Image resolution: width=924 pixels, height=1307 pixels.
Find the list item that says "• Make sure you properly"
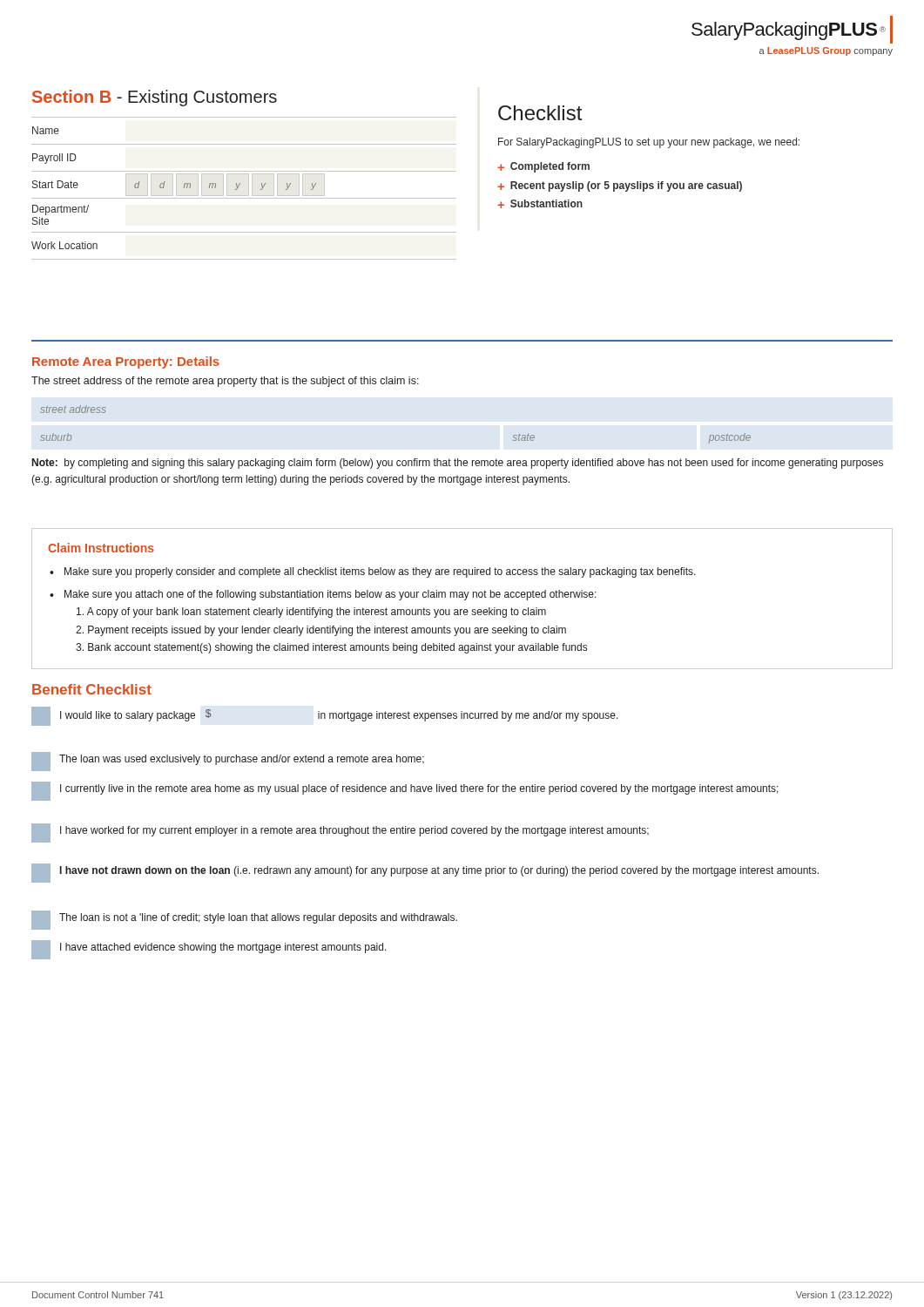(x=373, y=572)
